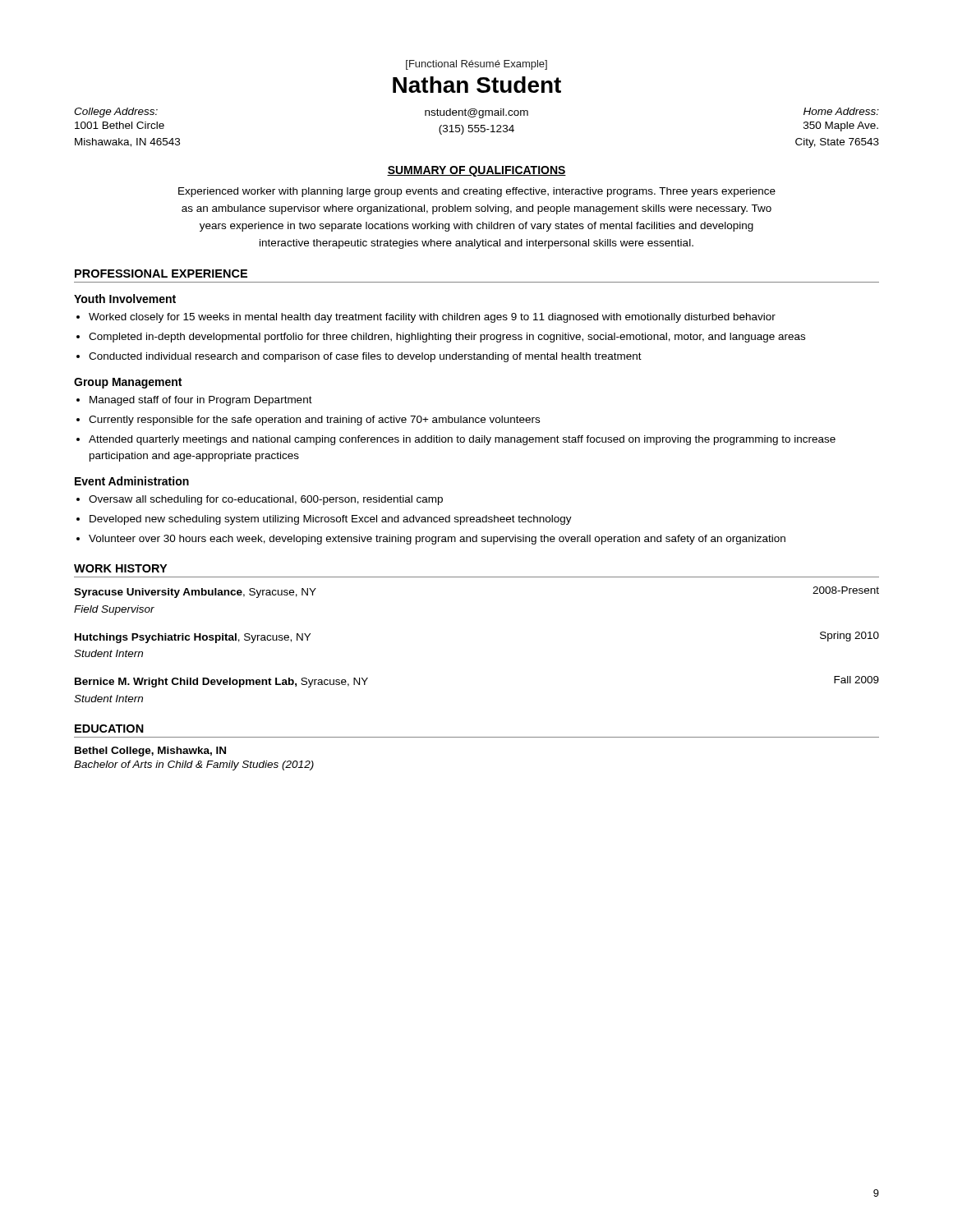Image resolution: width=953 pixels, height=1232 pixels.
Task: Point to the block beginning "Oversaw all scheduling for"
Action: point(266,499)
